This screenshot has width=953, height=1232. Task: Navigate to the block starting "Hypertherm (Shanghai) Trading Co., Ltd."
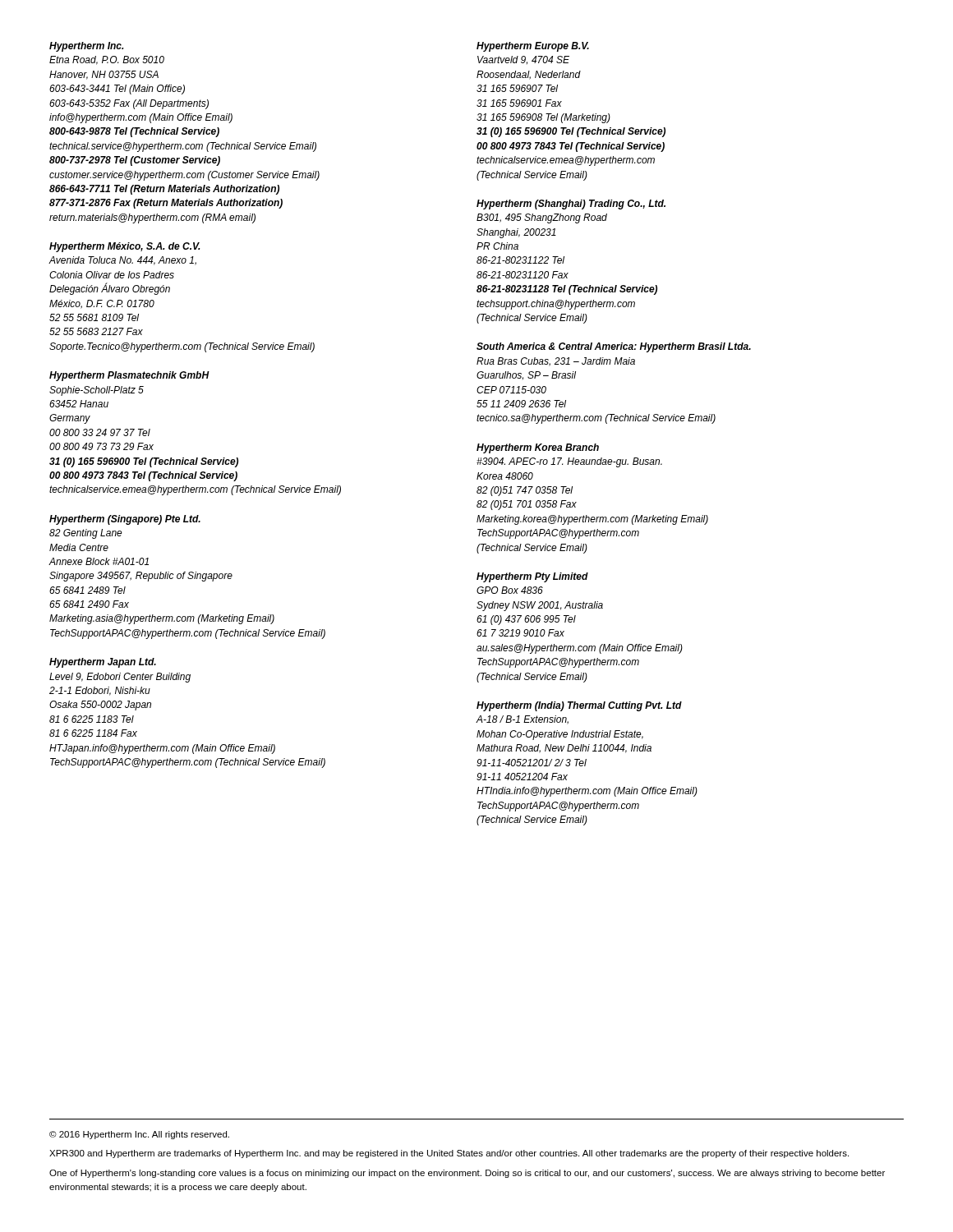571,205
